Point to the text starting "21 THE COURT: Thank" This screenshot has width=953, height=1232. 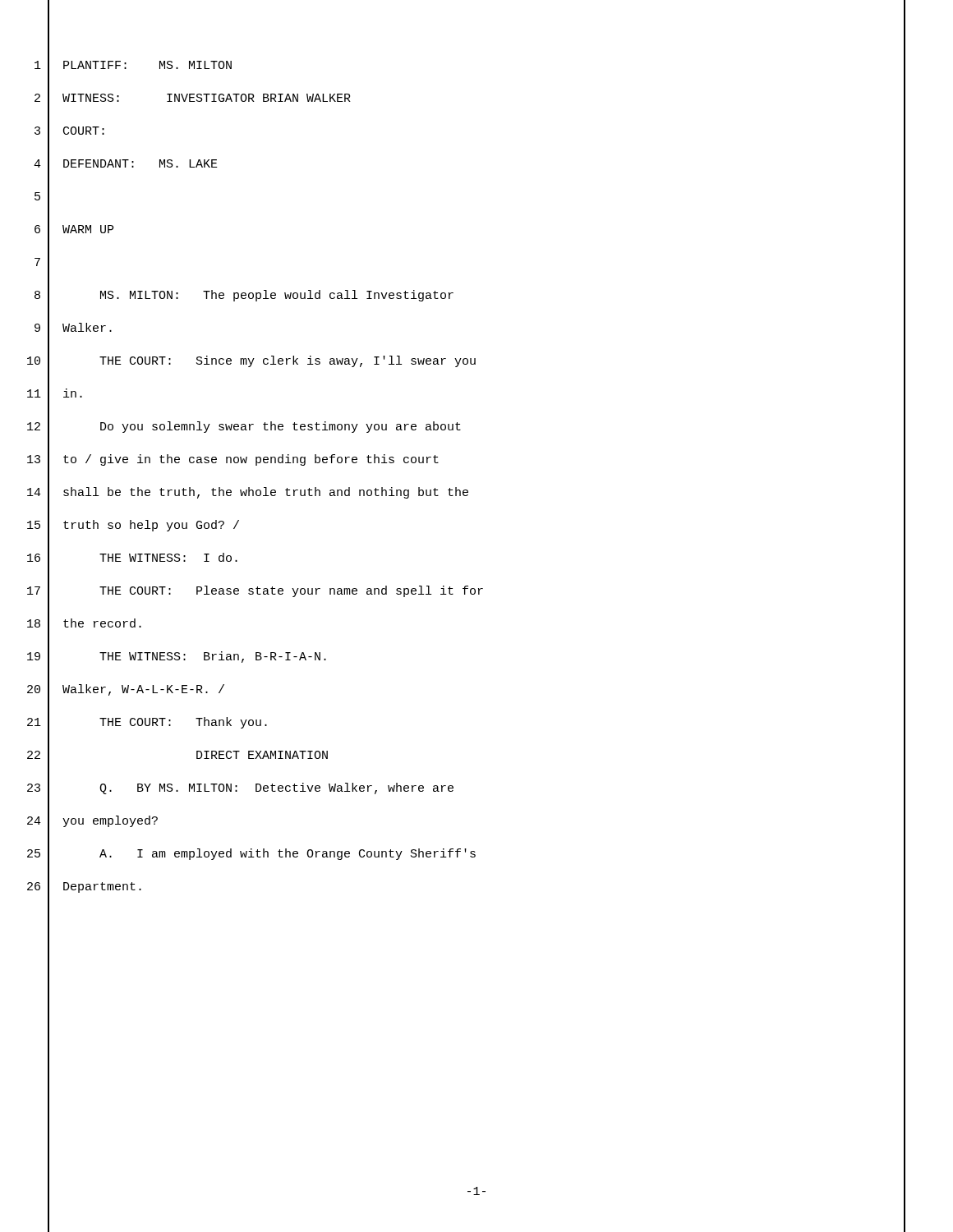[x=135, y=723]
